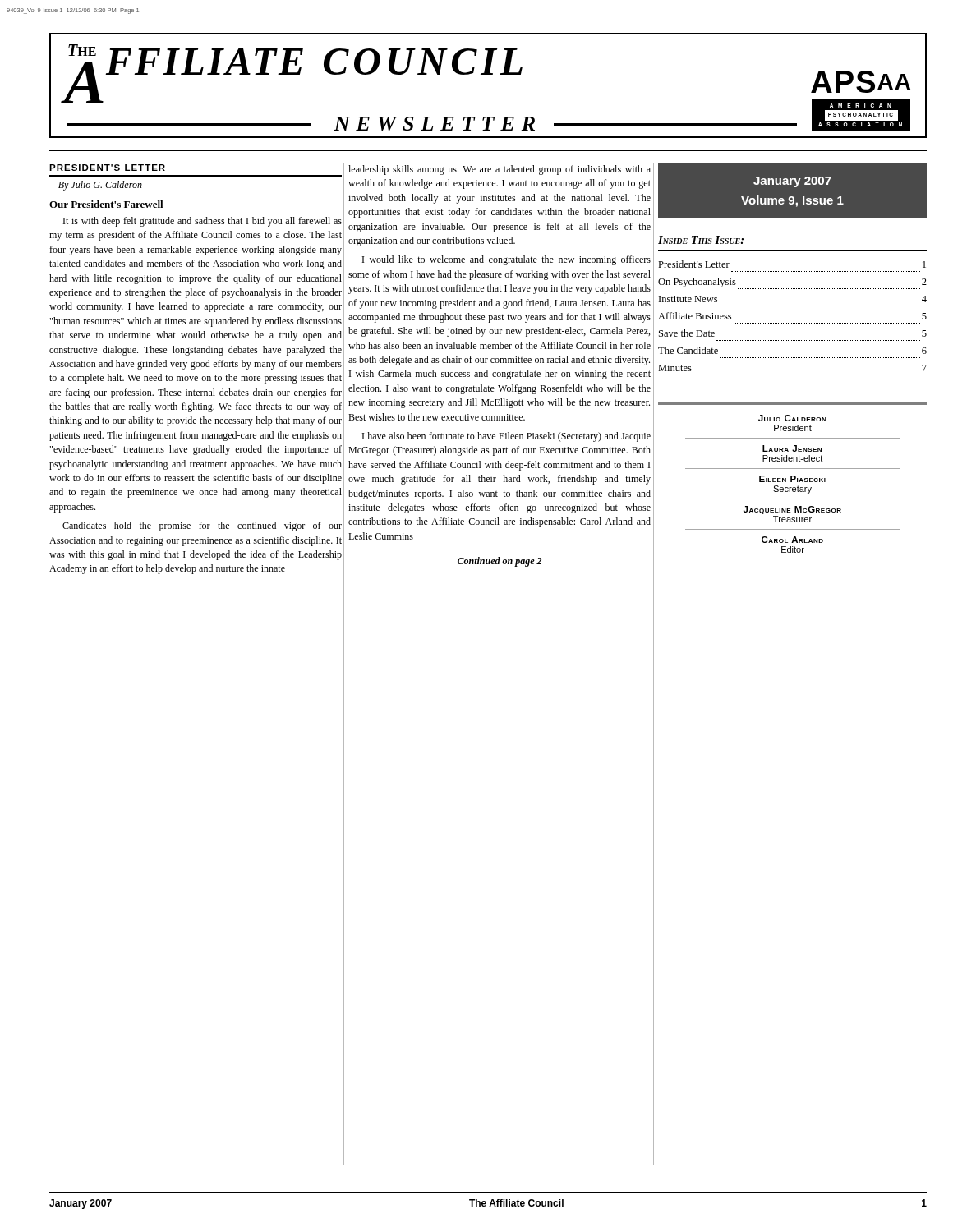Click the passage that begins "Continued on page"
Image resolution: width=976 pixels, height=1232 pixels.
tap(499, 561)
